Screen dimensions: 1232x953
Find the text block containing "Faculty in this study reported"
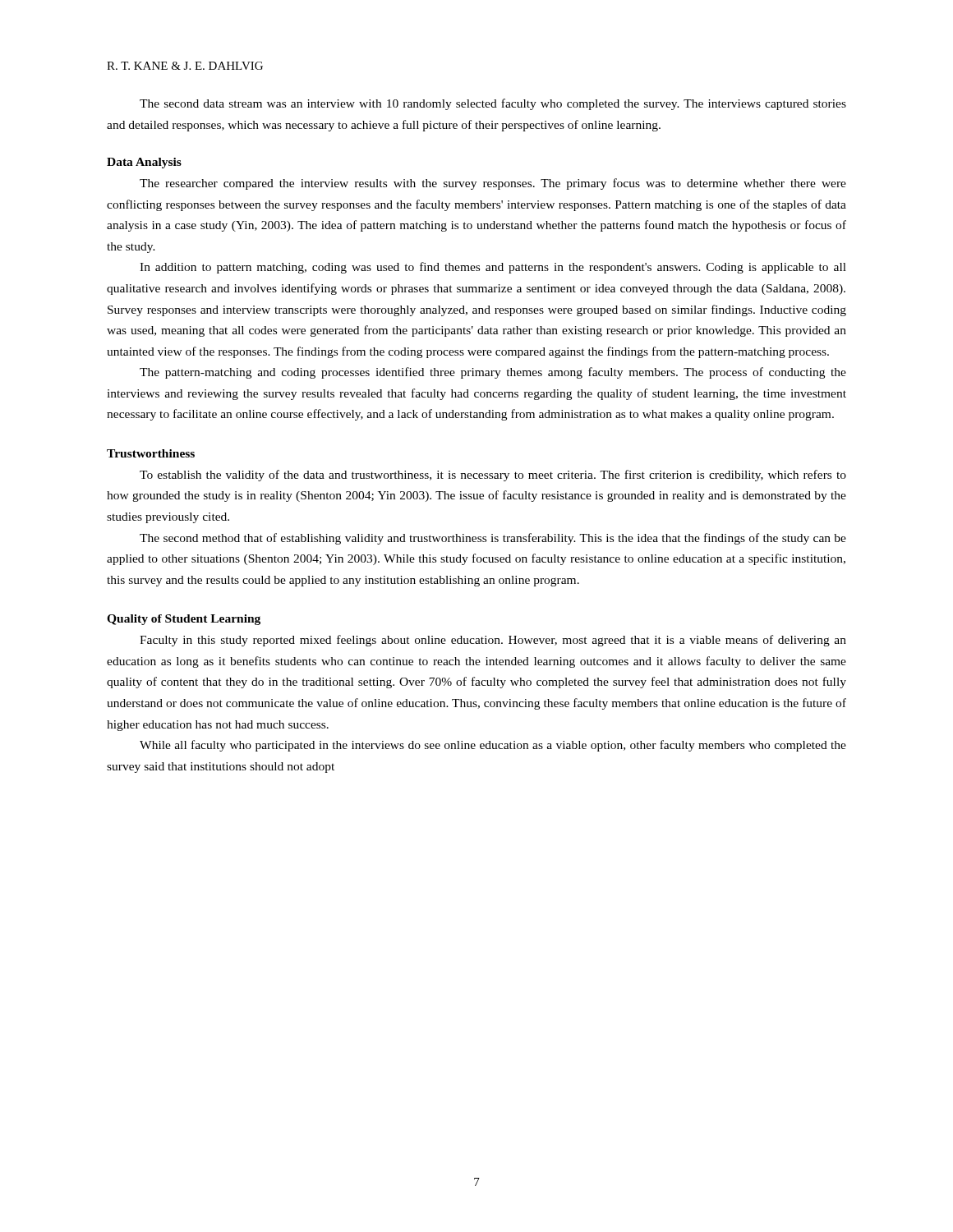pos(476,682)
